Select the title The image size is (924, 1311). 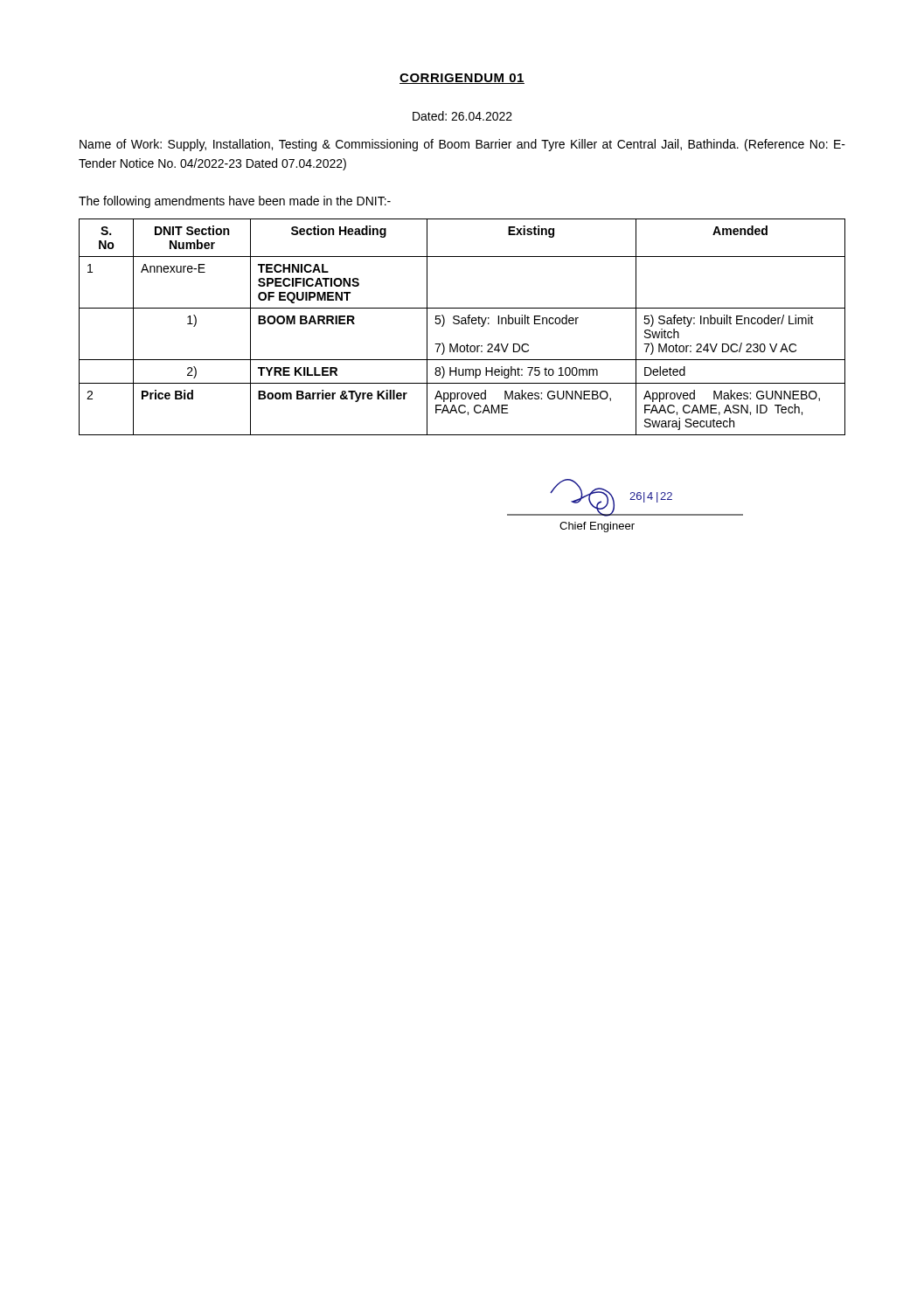462,77
